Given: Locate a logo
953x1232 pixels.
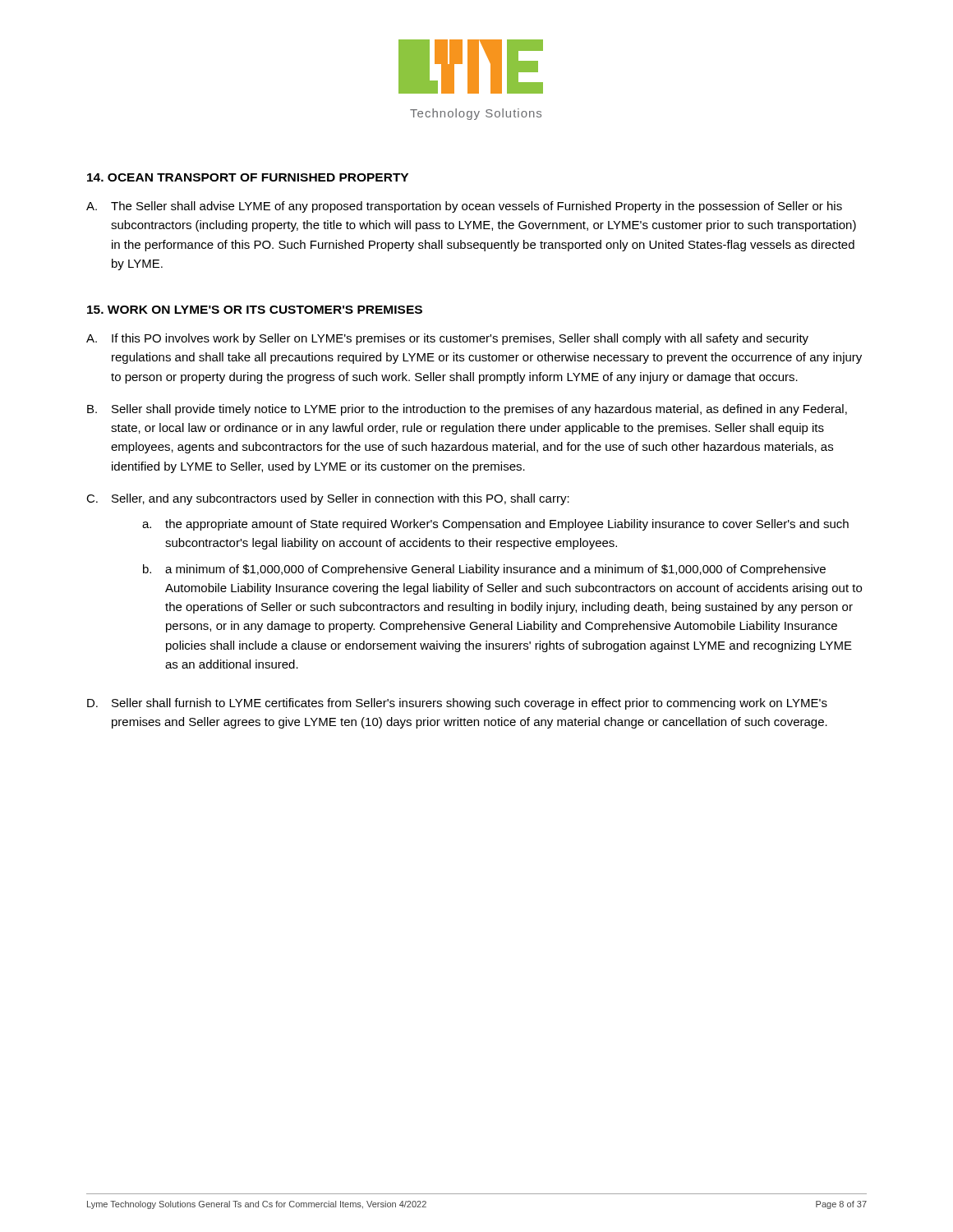Looking at the screenshot, I should click(476, 70).
